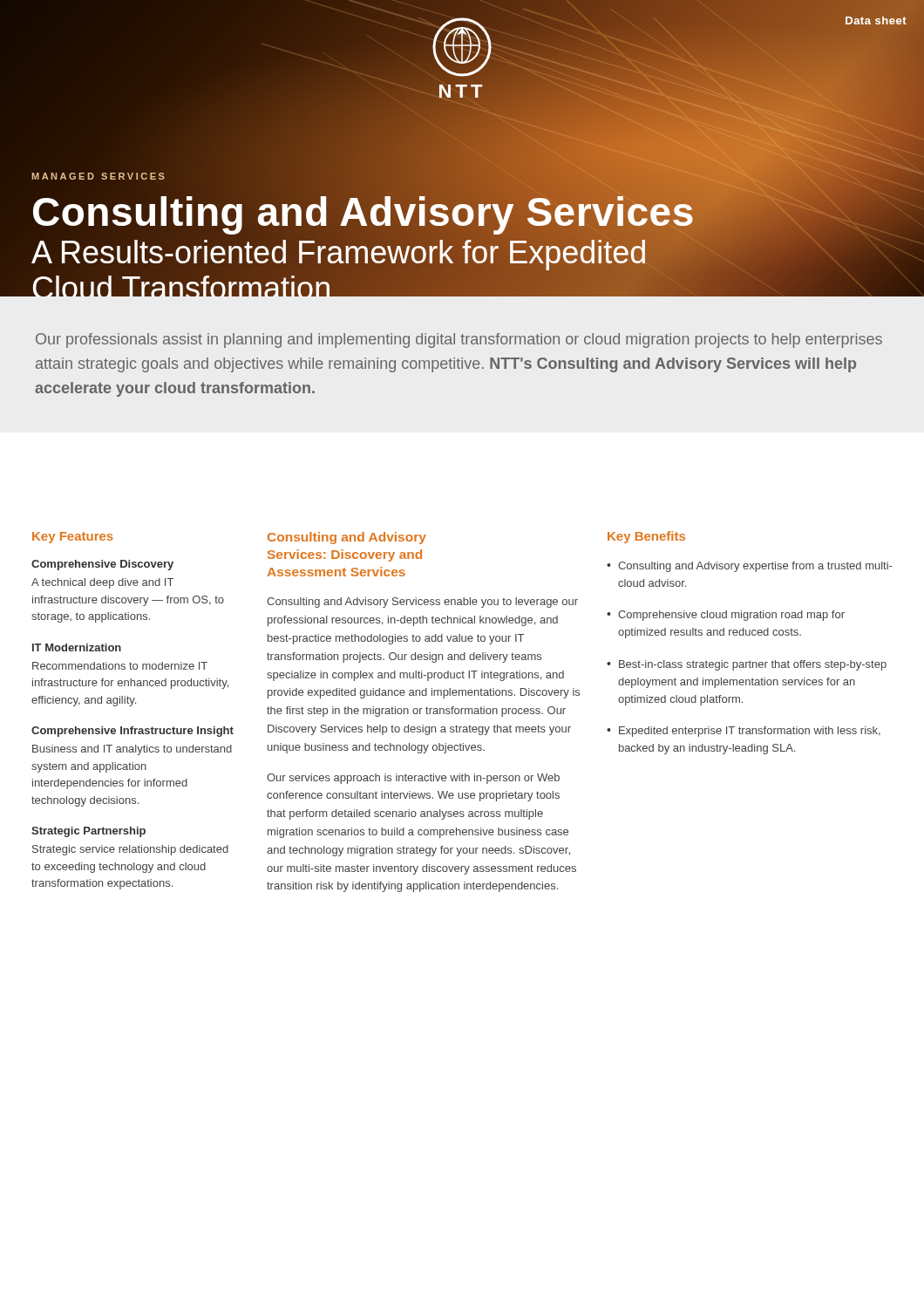Locate the text block starting "• Consulting and Advisory"
This screenshot has height=1308, width=924.
(750, 575)
